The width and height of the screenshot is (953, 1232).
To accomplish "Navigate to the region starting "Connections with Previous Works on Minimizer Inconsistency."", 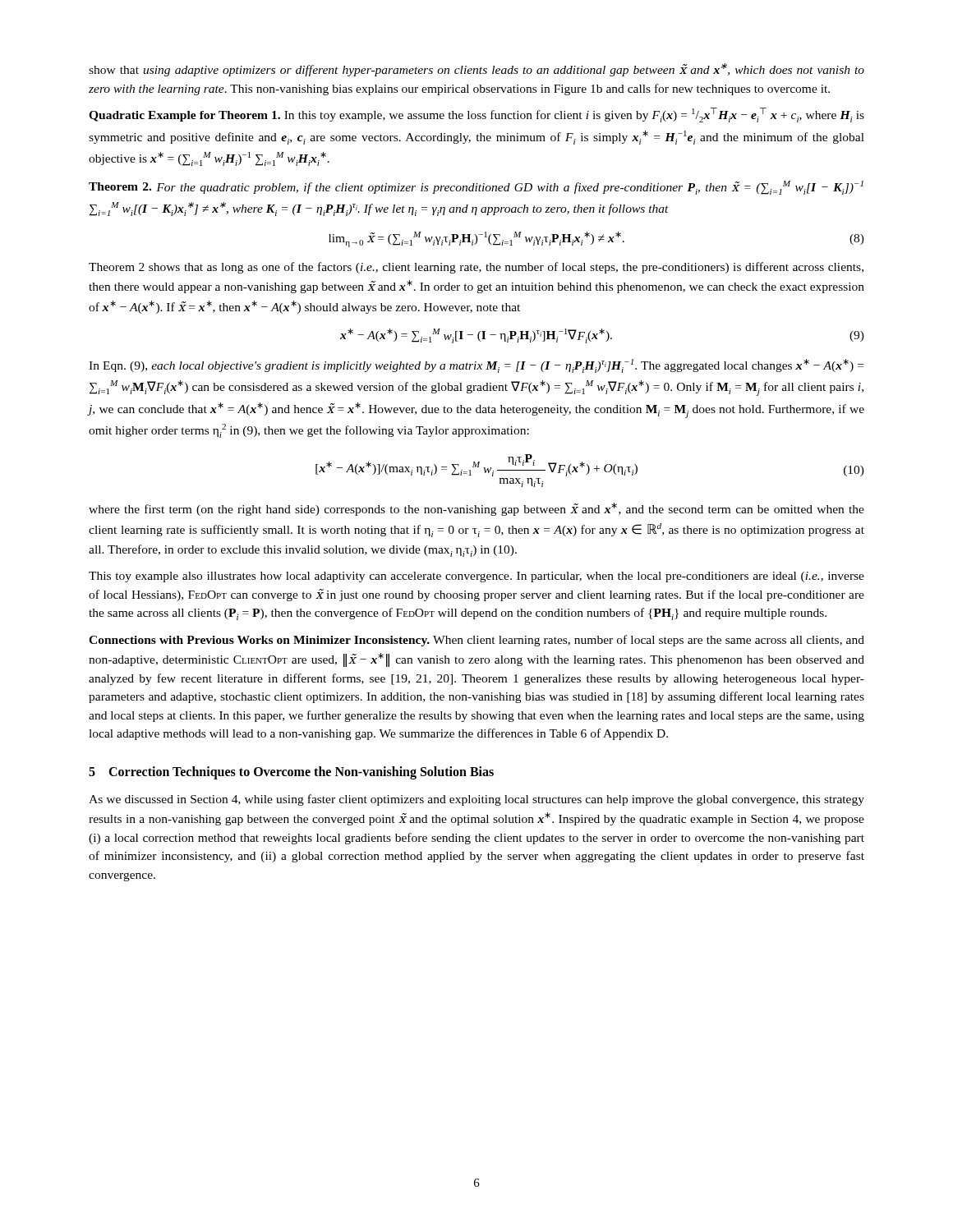I will (476, 686).
